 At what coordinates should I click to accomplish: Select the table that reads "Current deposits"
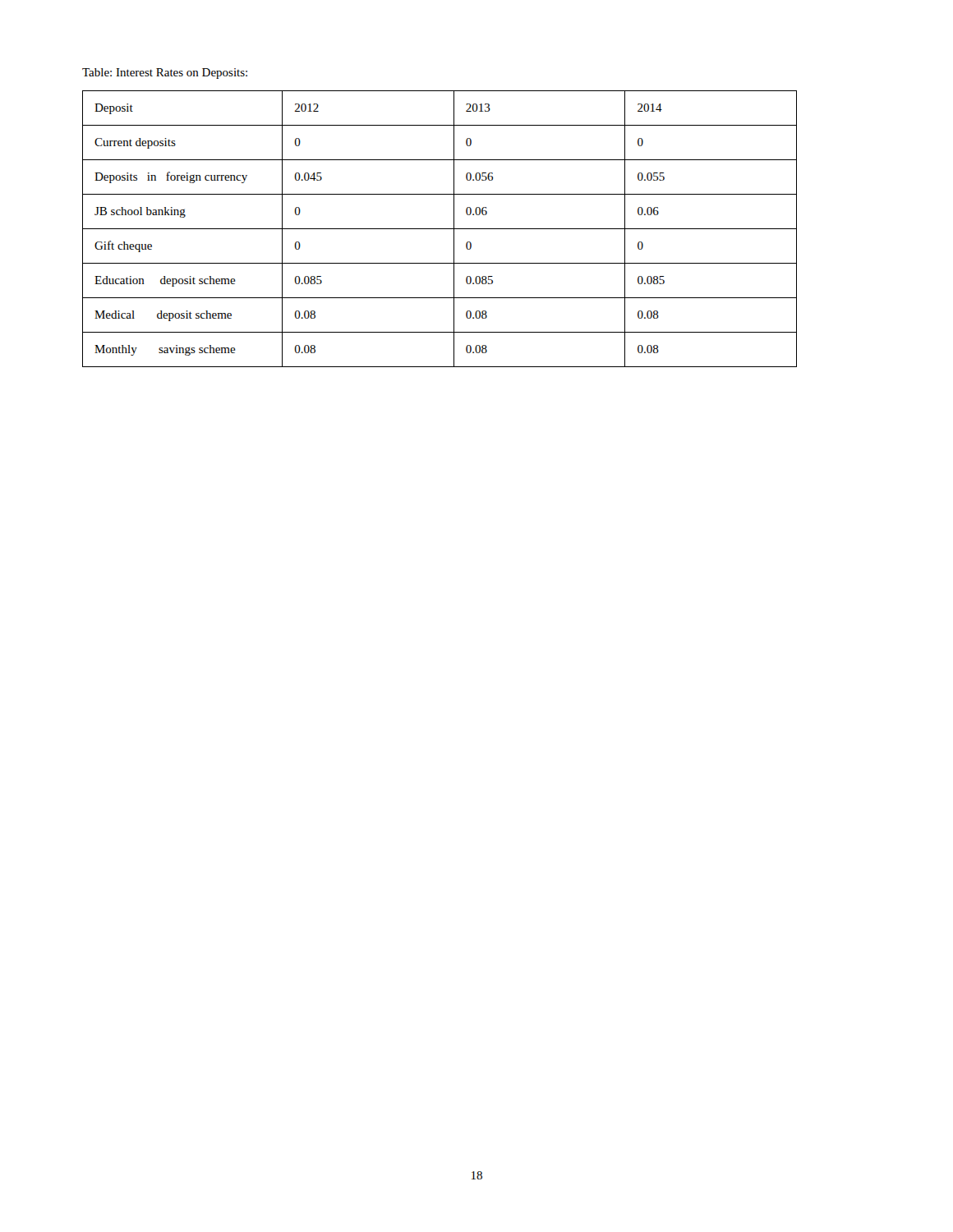pyautogui.click(x=440, y=229)
